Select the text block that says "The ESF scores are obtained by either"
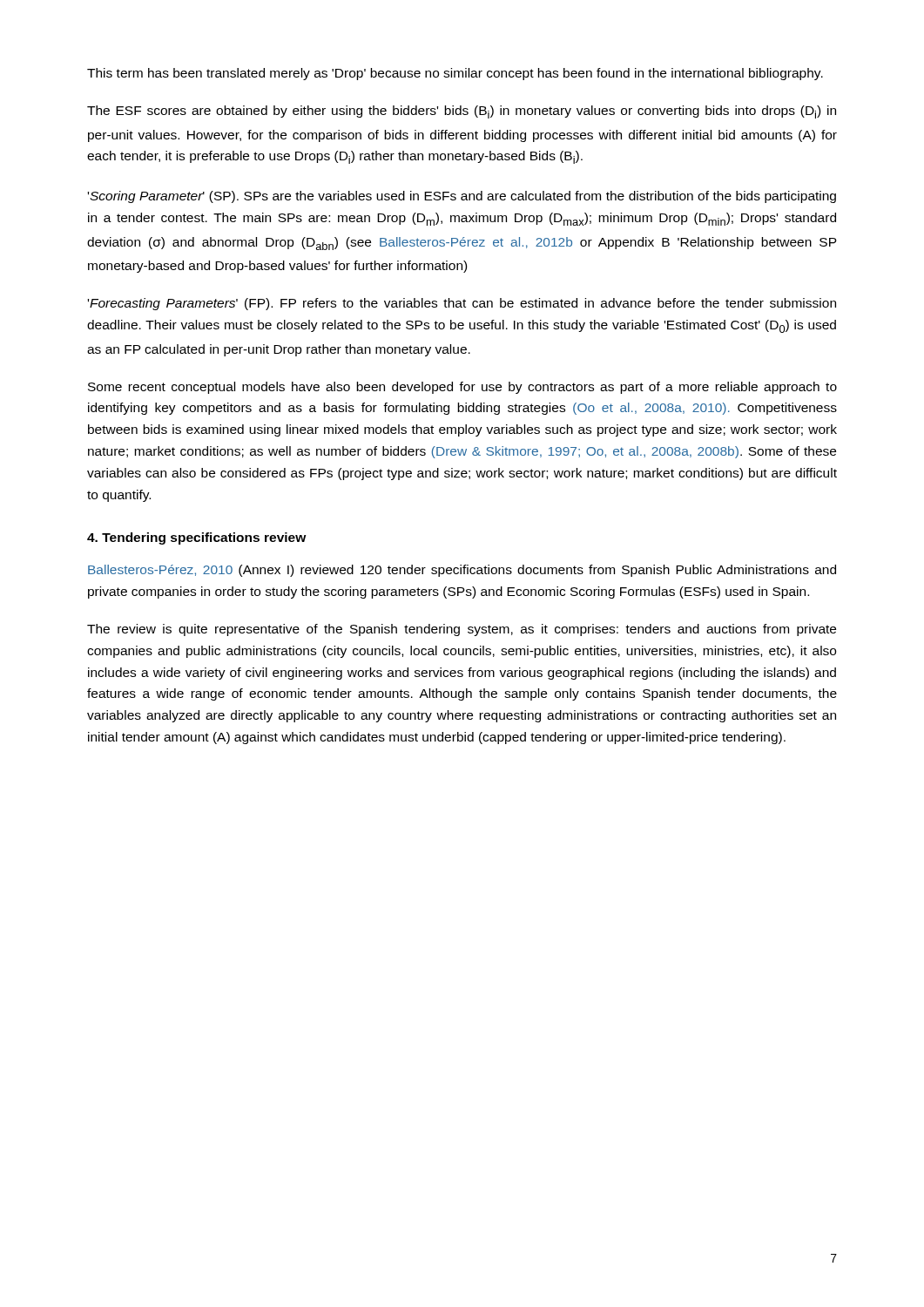Viewport: 924px width, 1307px height. tap(462, 135)
